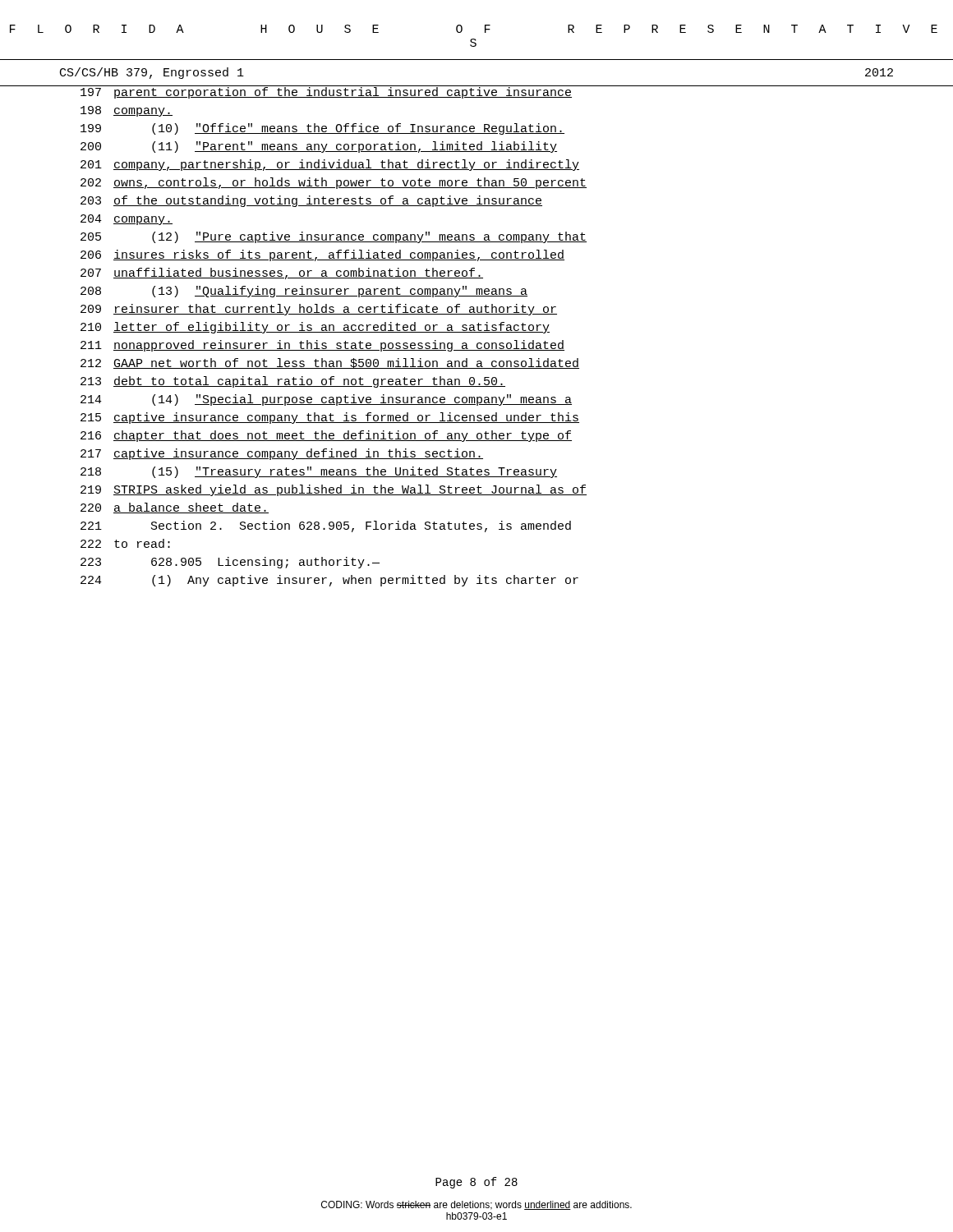Click on the list item containing "224 (1) Any captive insurer, when"
This screenshot has width=953, height=1232.
476,581
